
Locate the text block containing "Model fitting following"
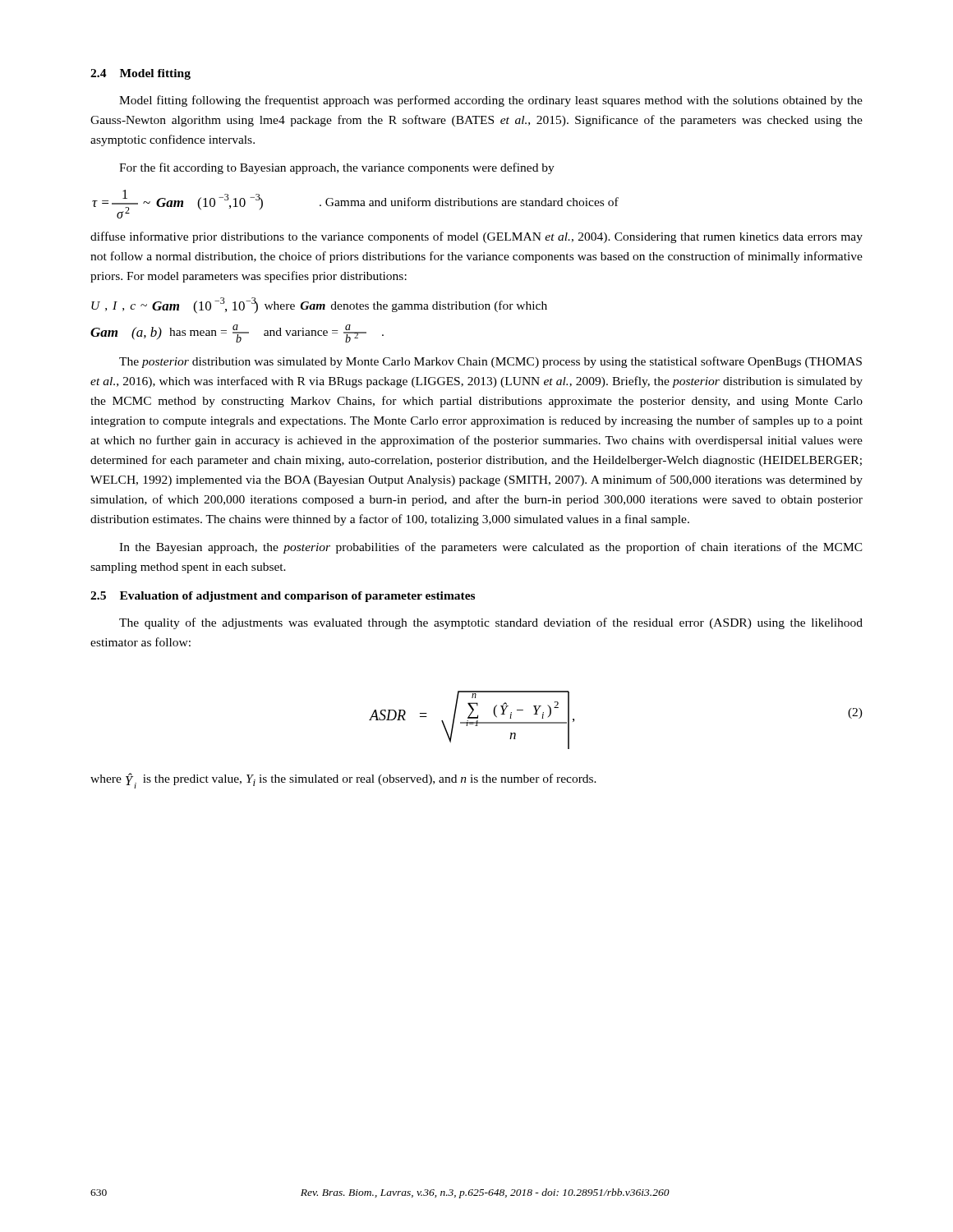[476, 134]
